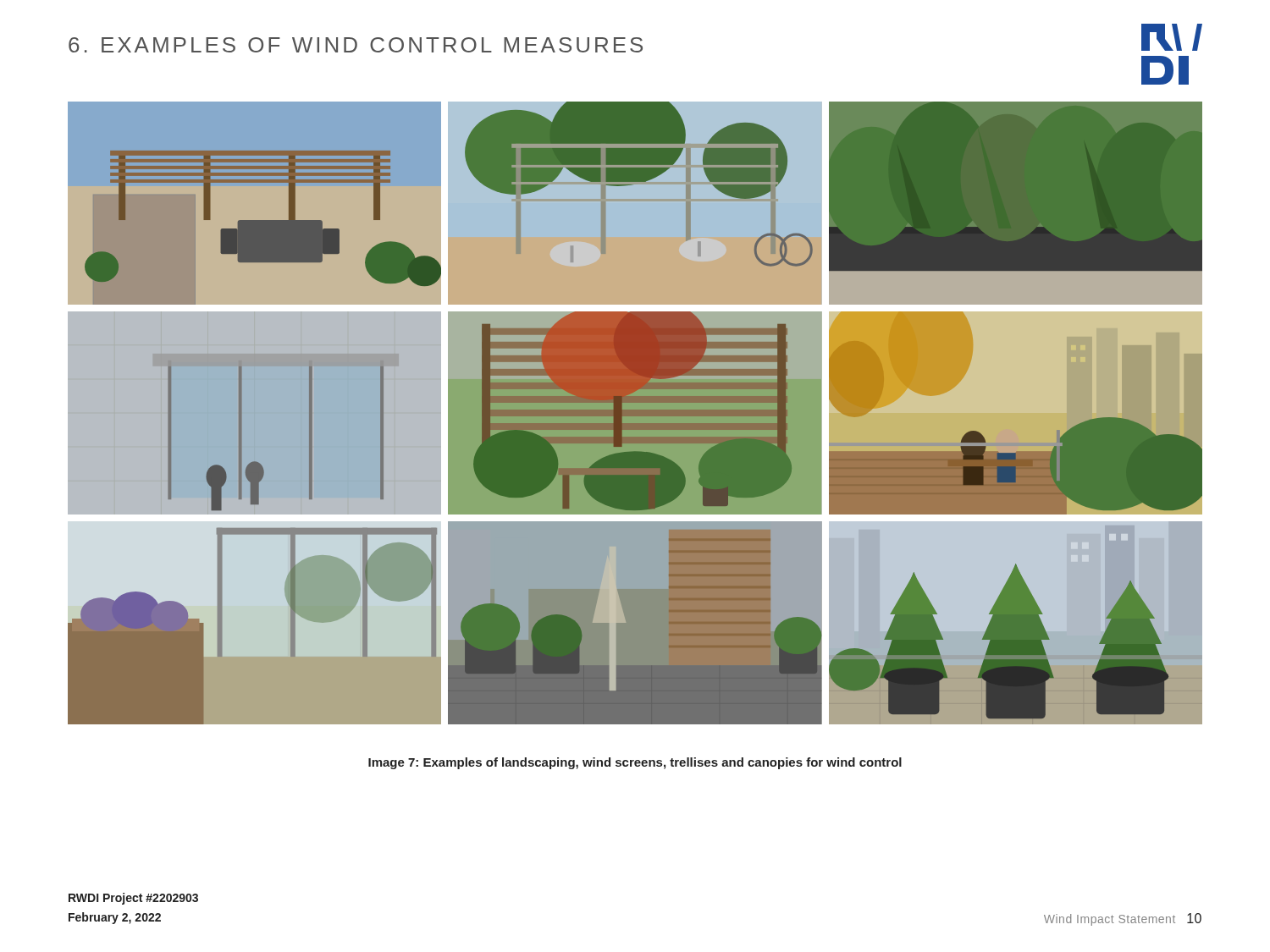Click the section header
Screen dimensions: 952x1270
coord(357,45)
